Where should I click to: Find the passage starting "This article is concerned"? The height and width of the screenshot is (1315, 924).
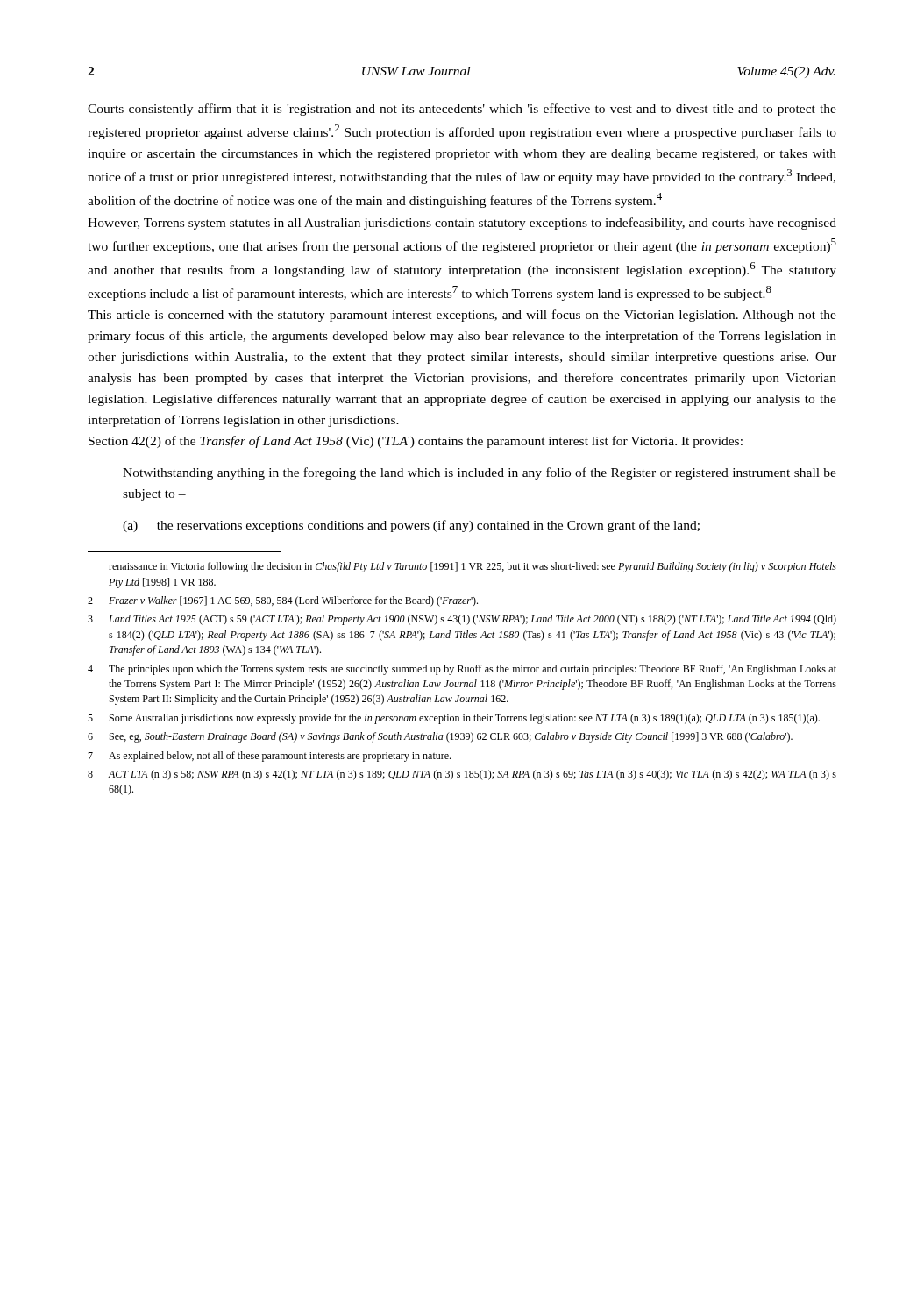coord(462,367)
